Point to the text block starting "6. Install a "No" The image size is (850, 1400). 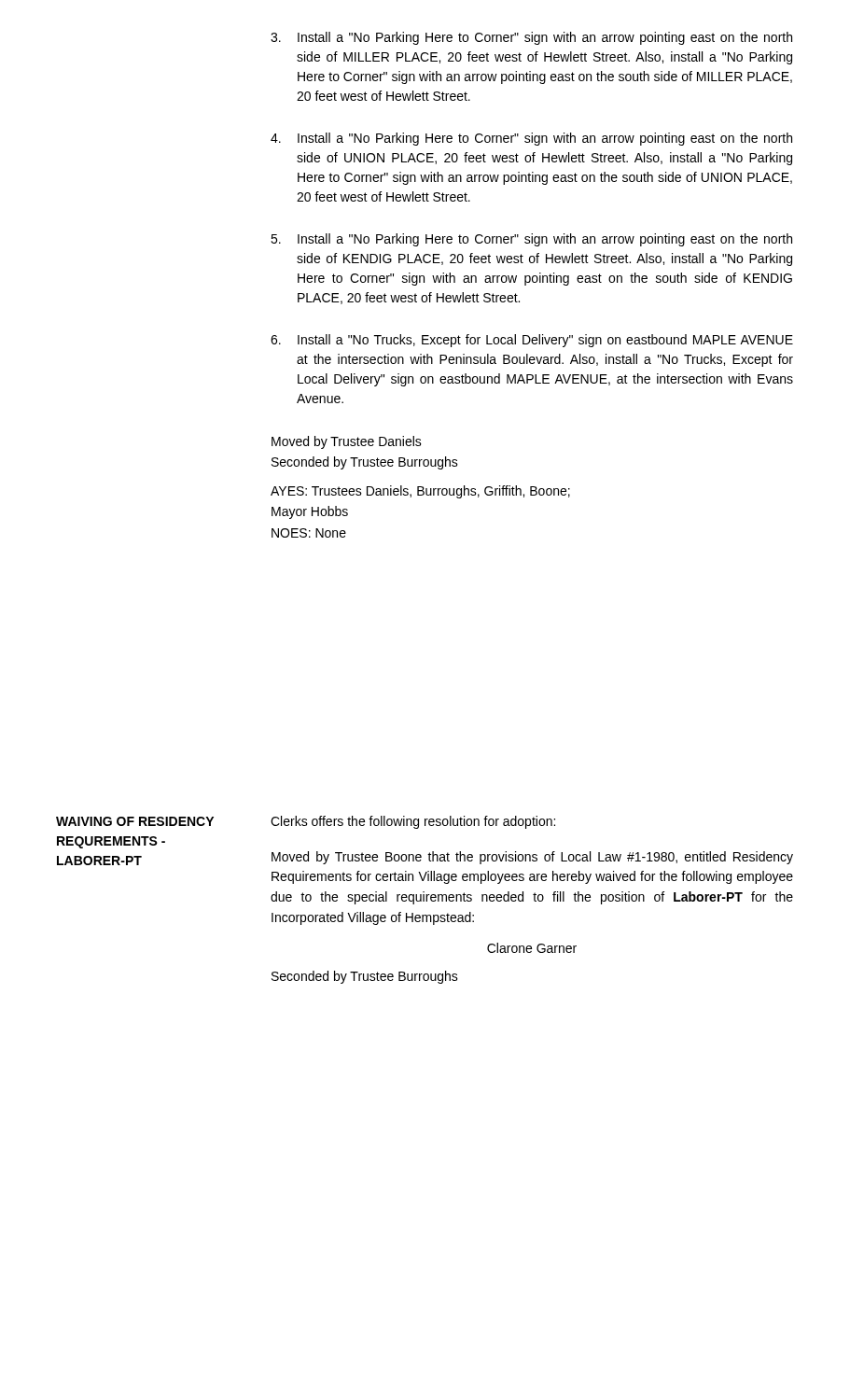click(x=532, y=370)
